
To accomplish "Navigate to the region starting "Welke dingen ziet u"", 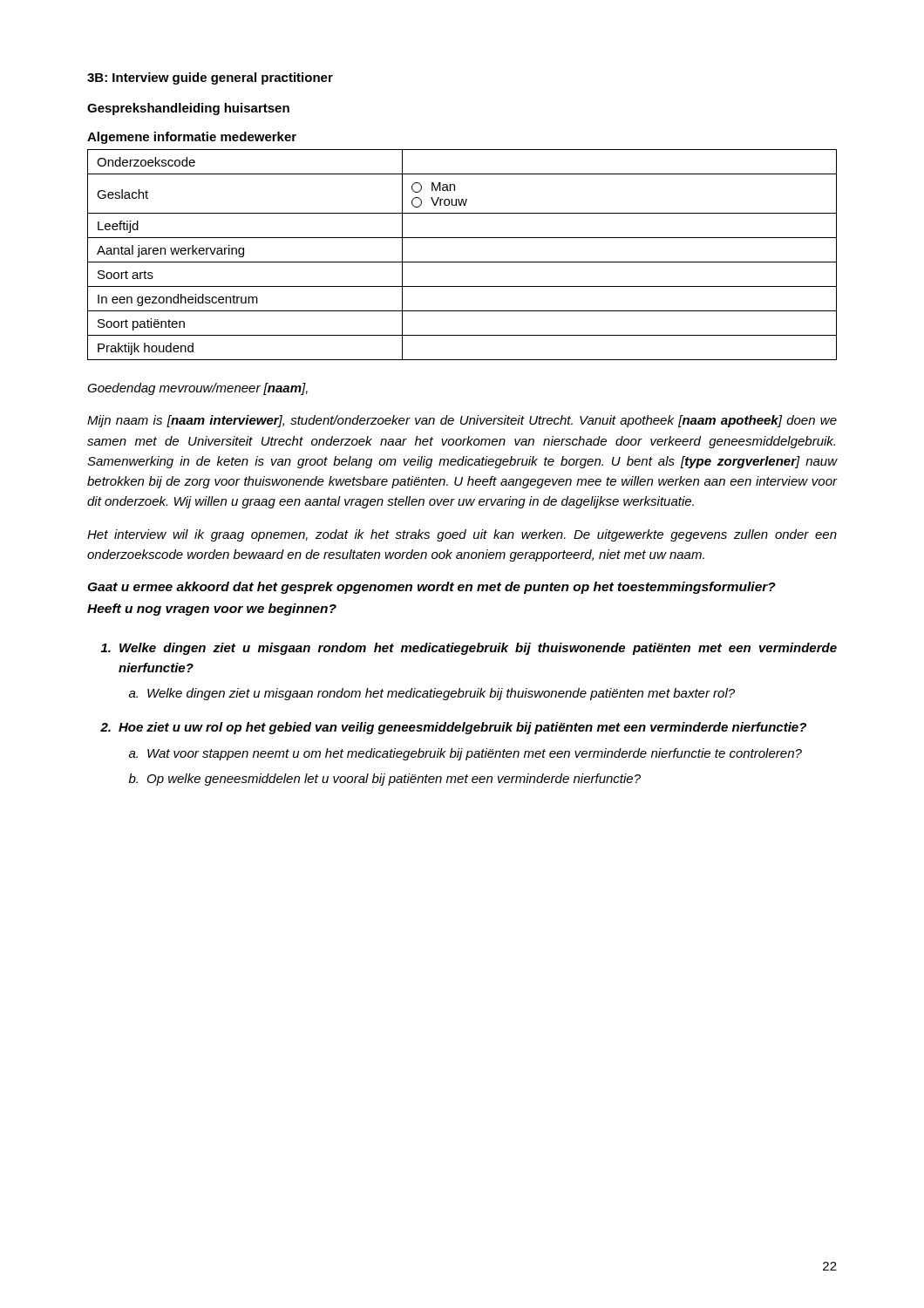I will [x=469, y=649].
